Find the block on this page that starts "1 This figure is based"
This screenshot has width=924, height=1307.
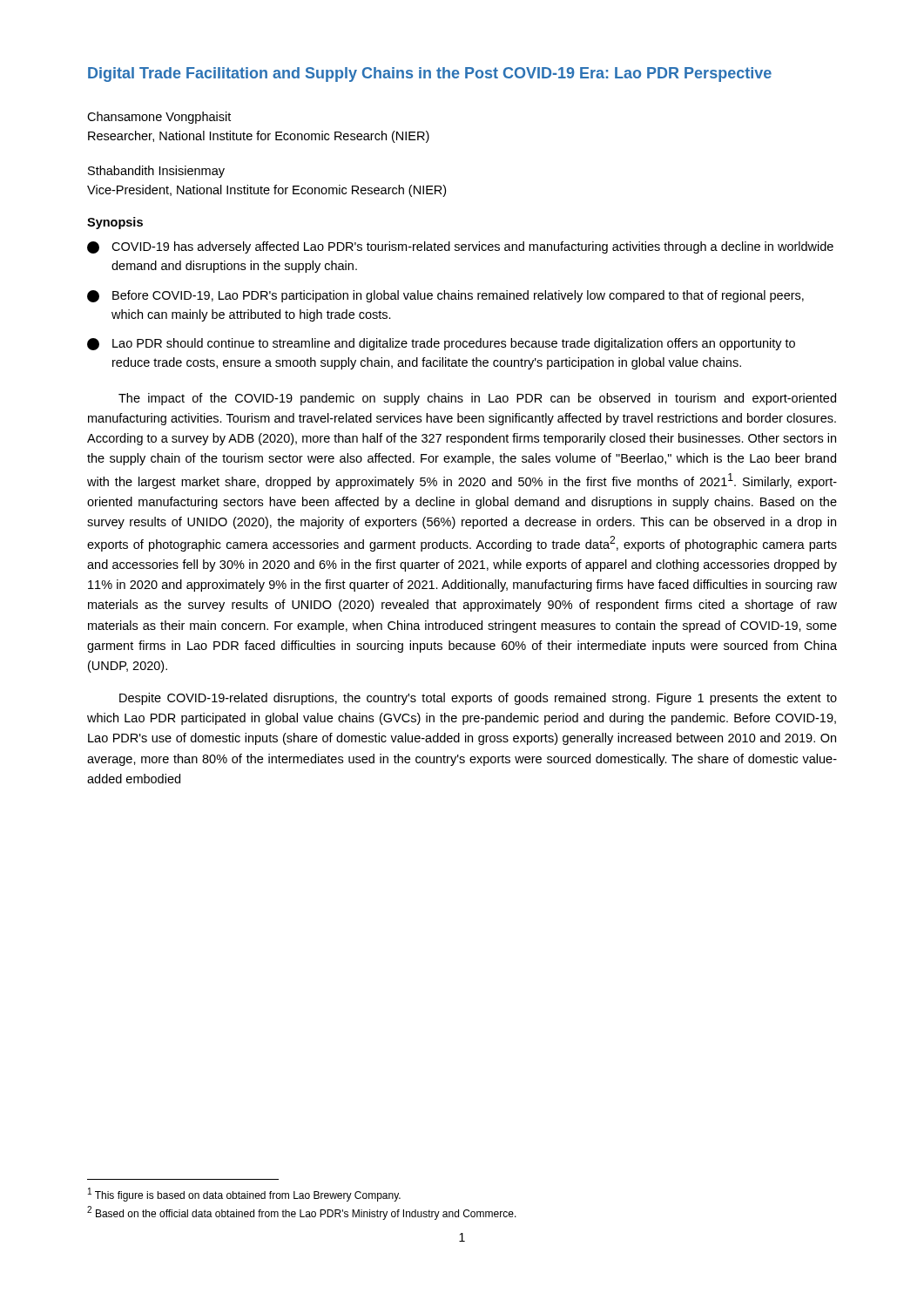[244, 1194]
